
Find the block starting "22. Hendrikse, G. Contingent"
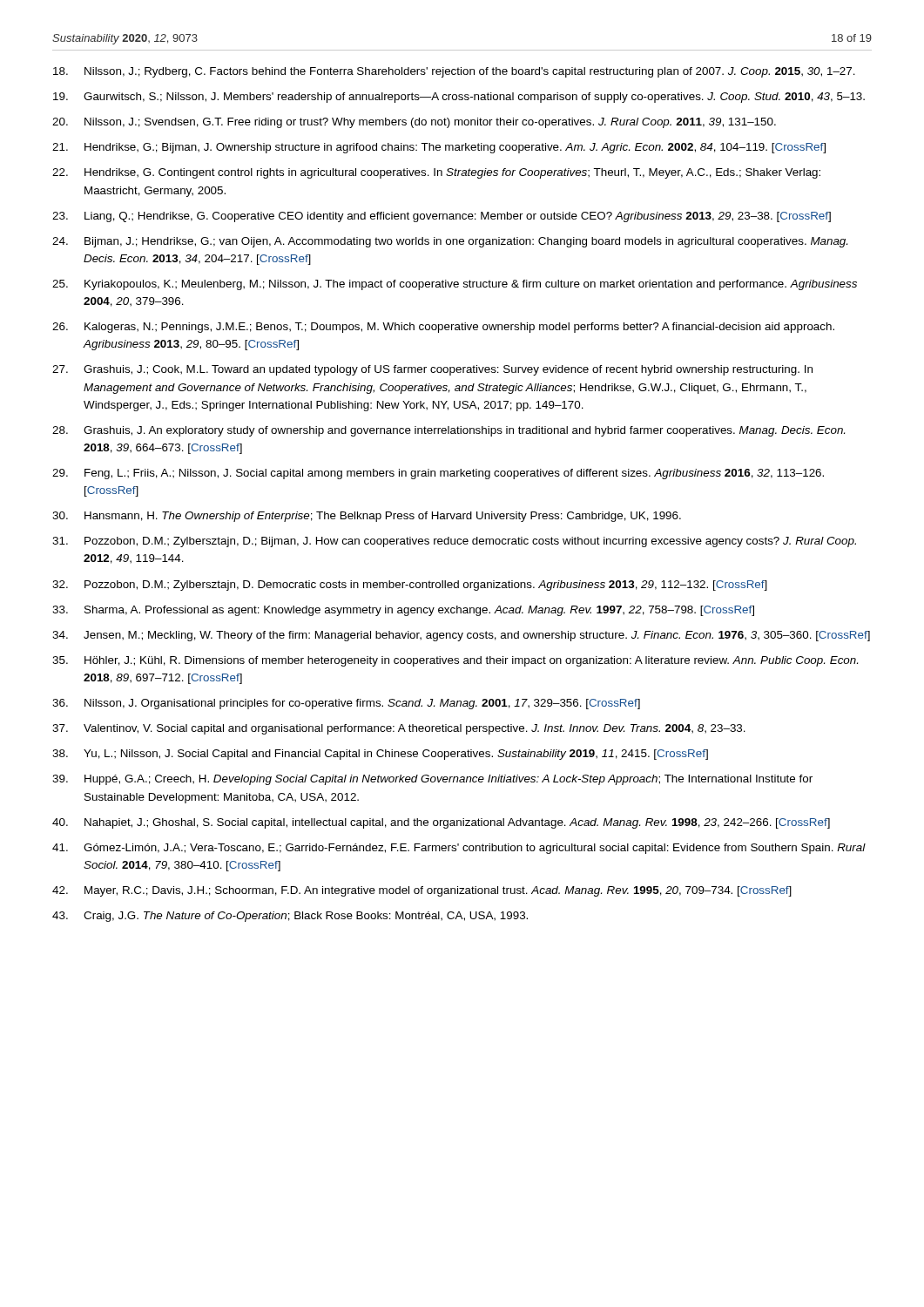[x=462, y=182]
